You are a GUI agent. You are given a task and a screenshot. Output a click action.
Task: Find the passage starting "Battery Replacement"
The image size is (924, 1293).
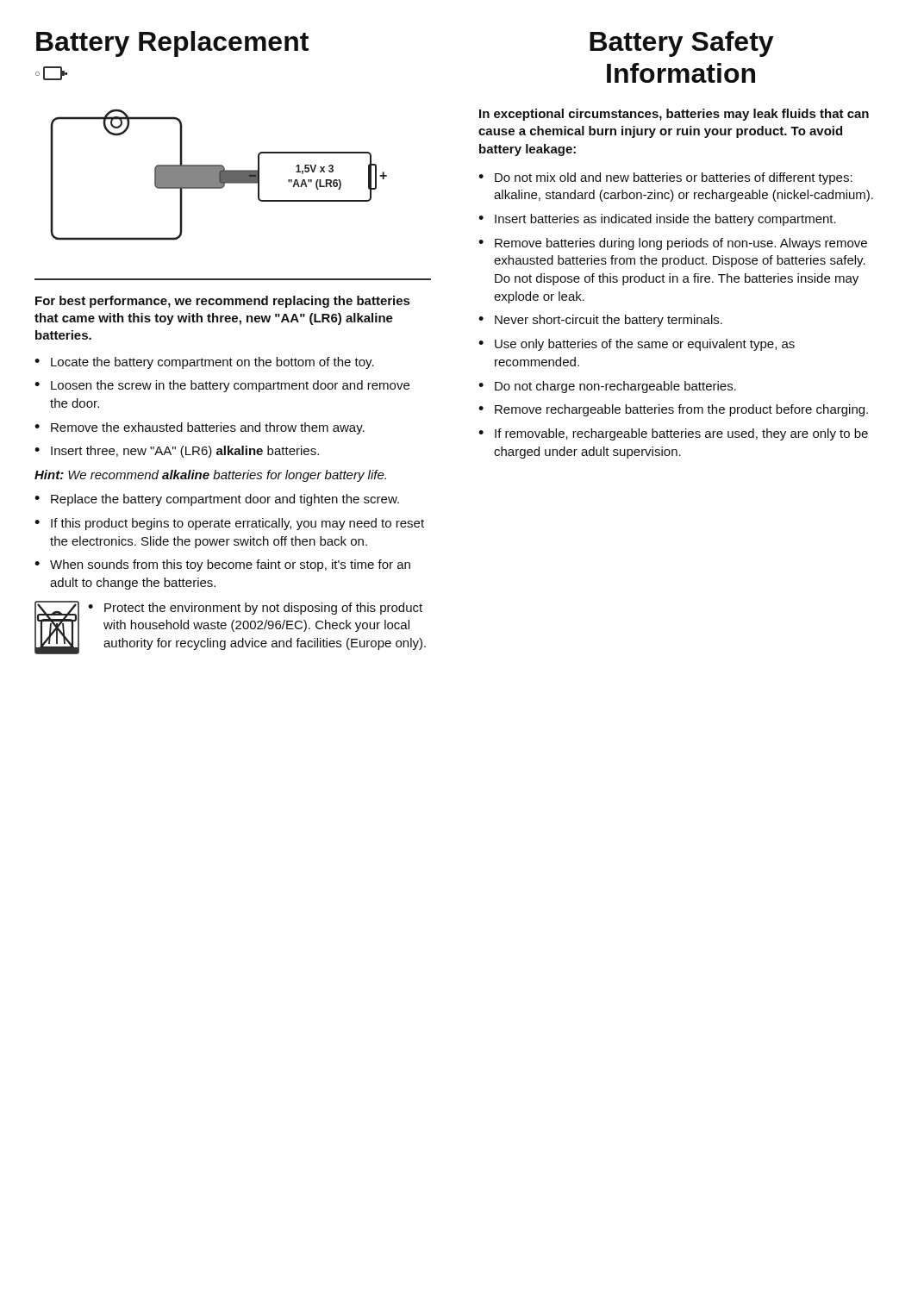coord(172,41)
